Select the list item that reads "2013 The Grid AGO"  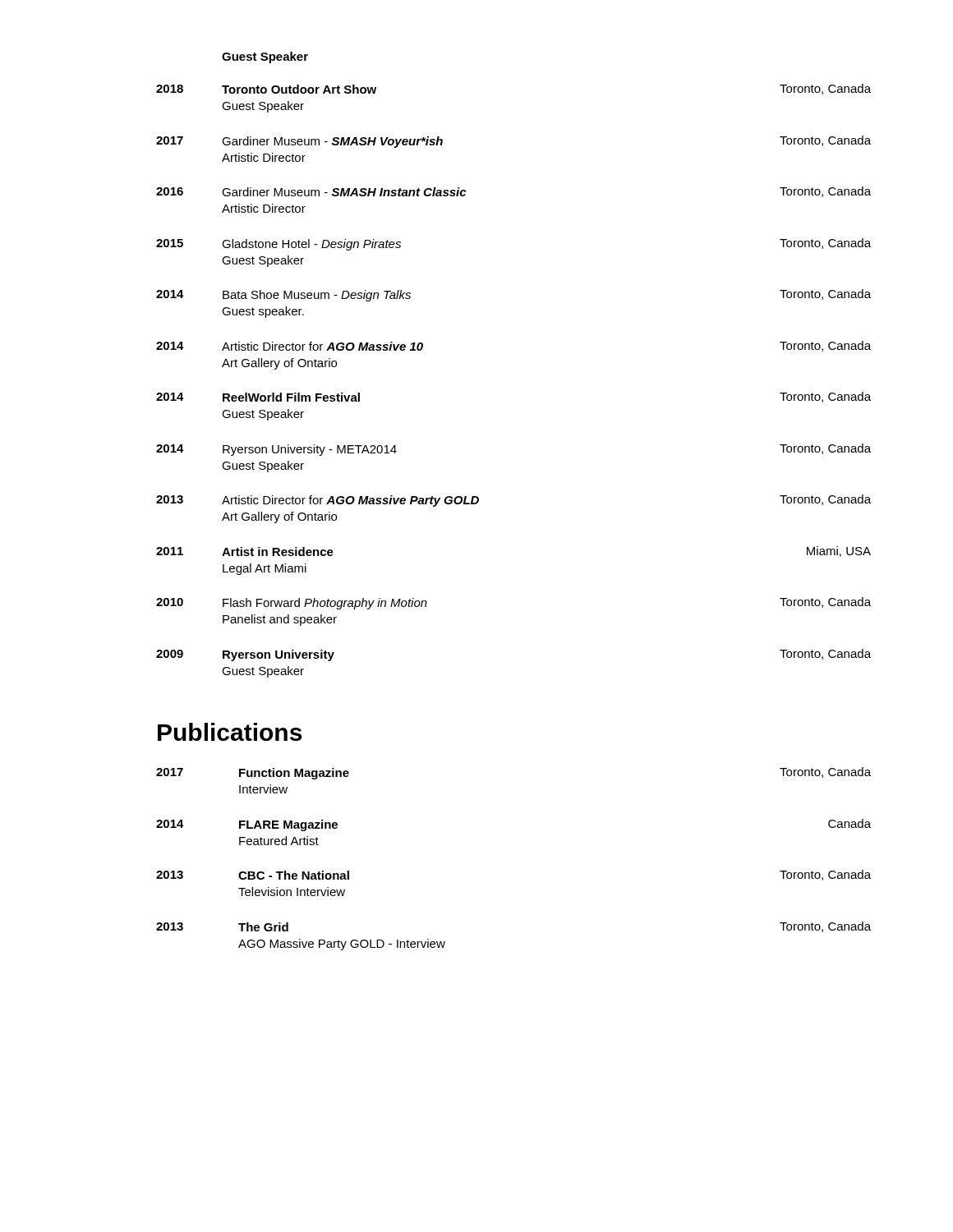click(165, 927)
